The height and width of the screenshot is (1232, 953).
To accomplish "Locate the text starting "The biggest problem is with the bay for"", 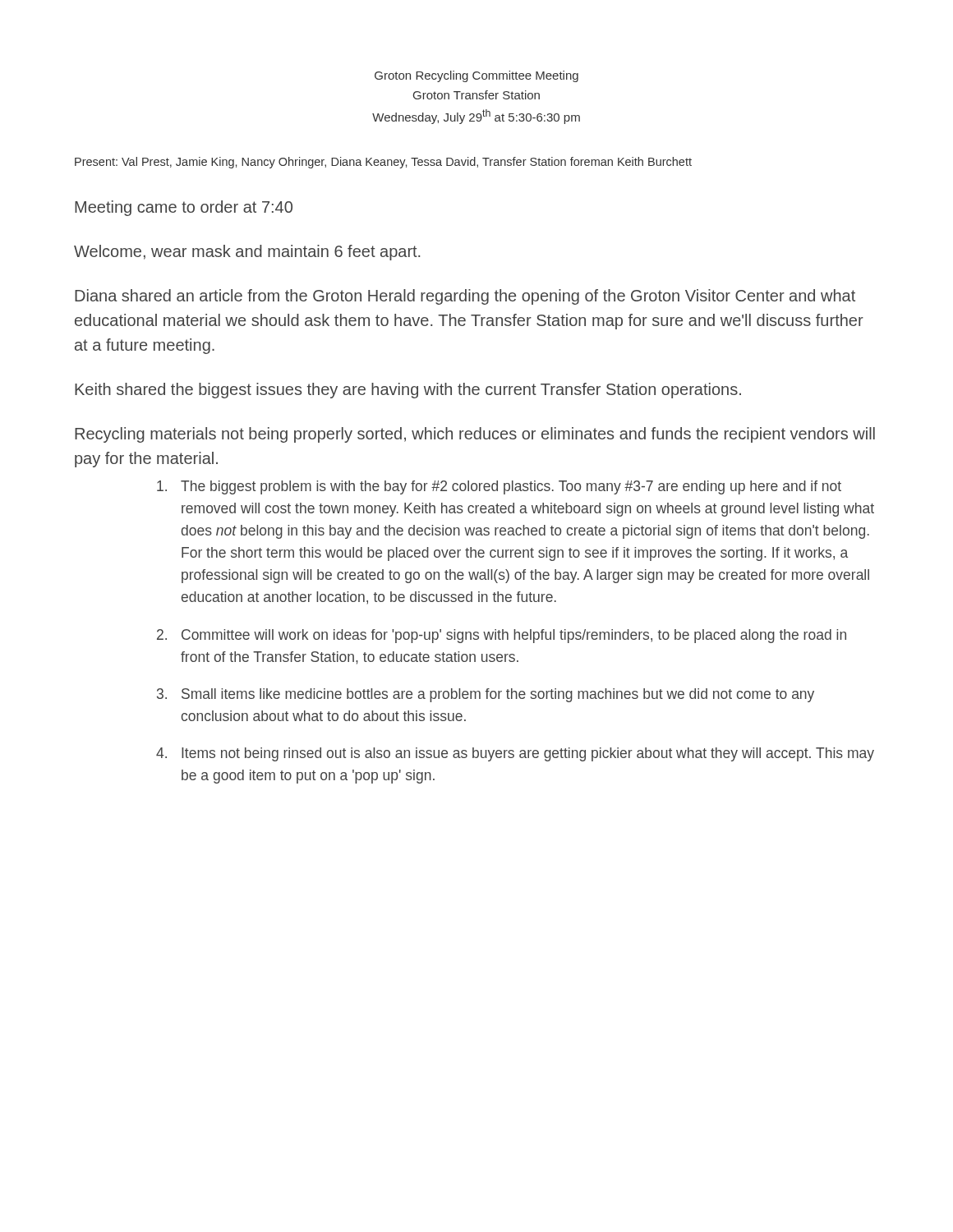I will click(x=518, y=542).
